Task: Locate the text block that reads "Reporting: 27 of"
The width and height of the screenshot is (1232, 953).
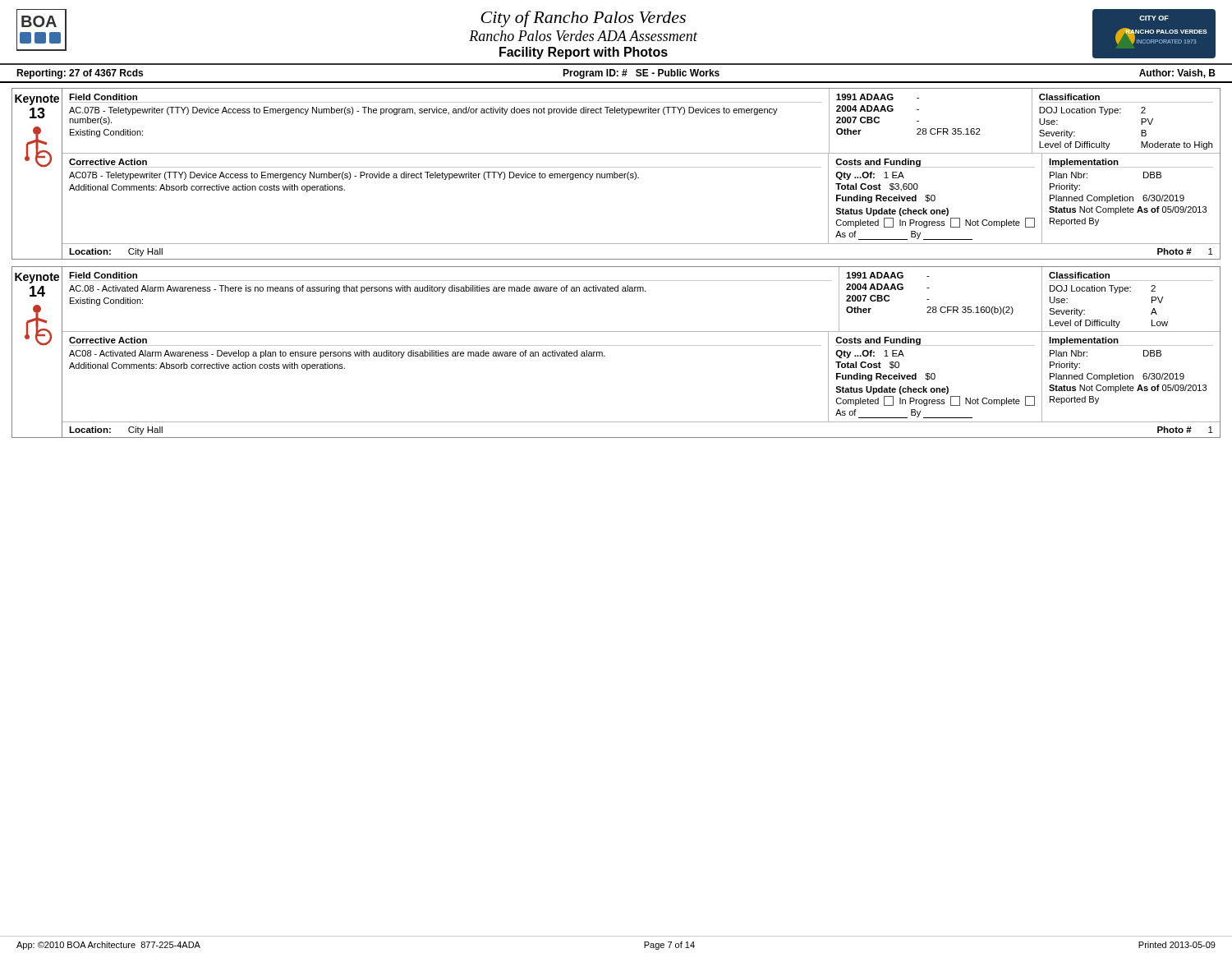Action: pyautogui.click(x=616, y=73)
